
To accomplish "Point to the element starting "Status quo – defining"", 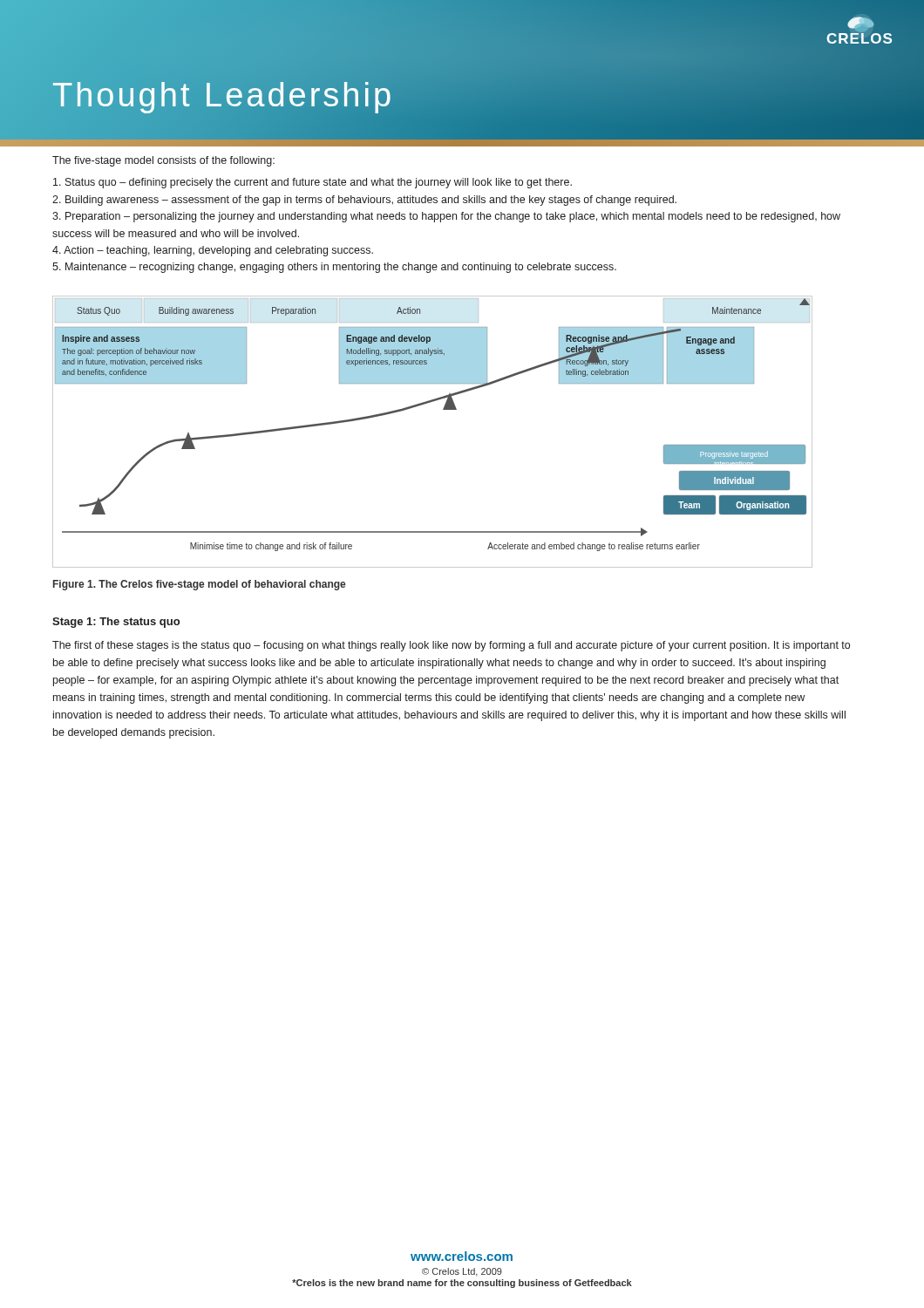I will [x=312, y=183].
